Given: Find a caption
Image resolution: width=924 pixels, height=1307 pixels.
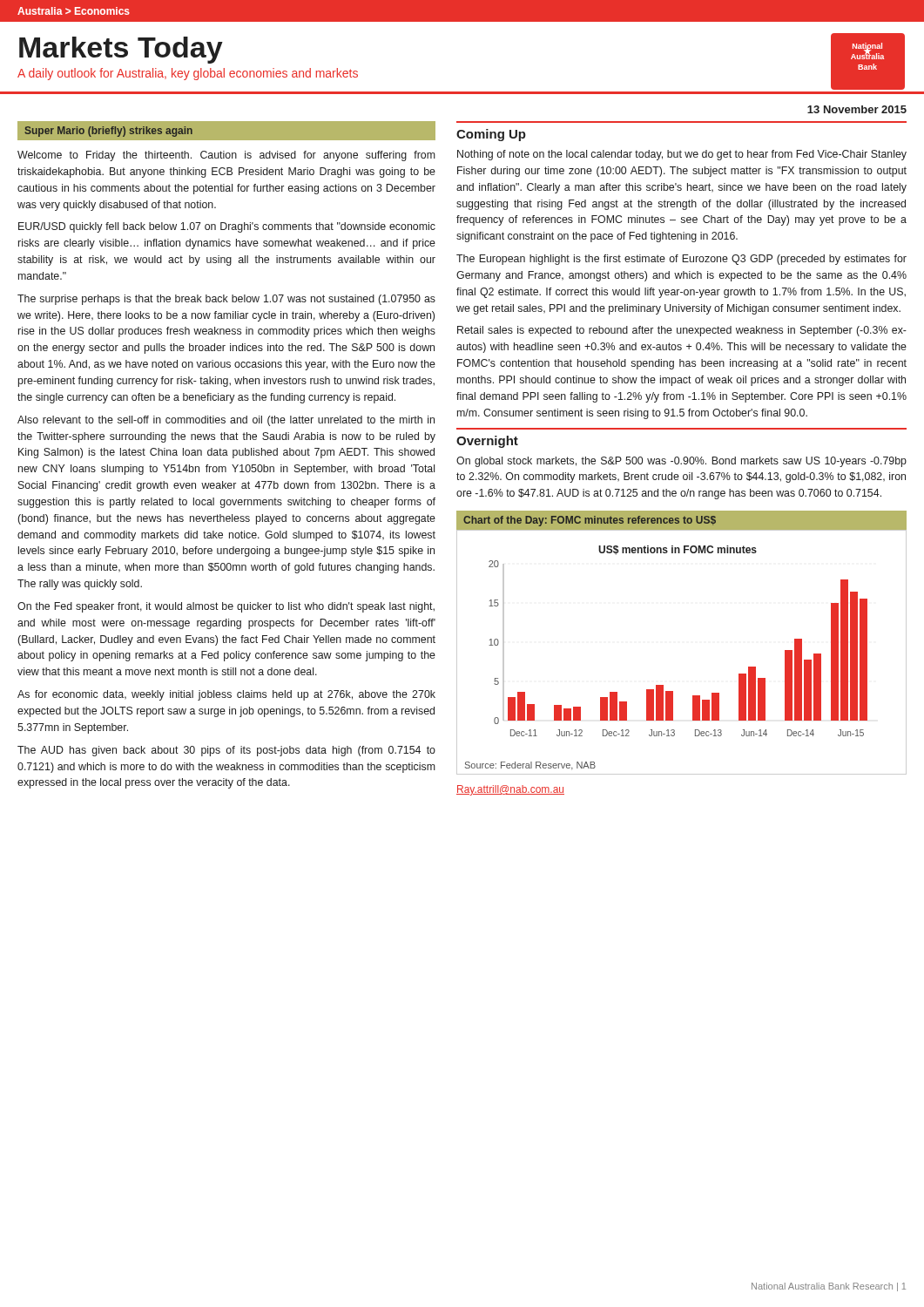Looking at the screenshot, I should (x=590, y=520).
